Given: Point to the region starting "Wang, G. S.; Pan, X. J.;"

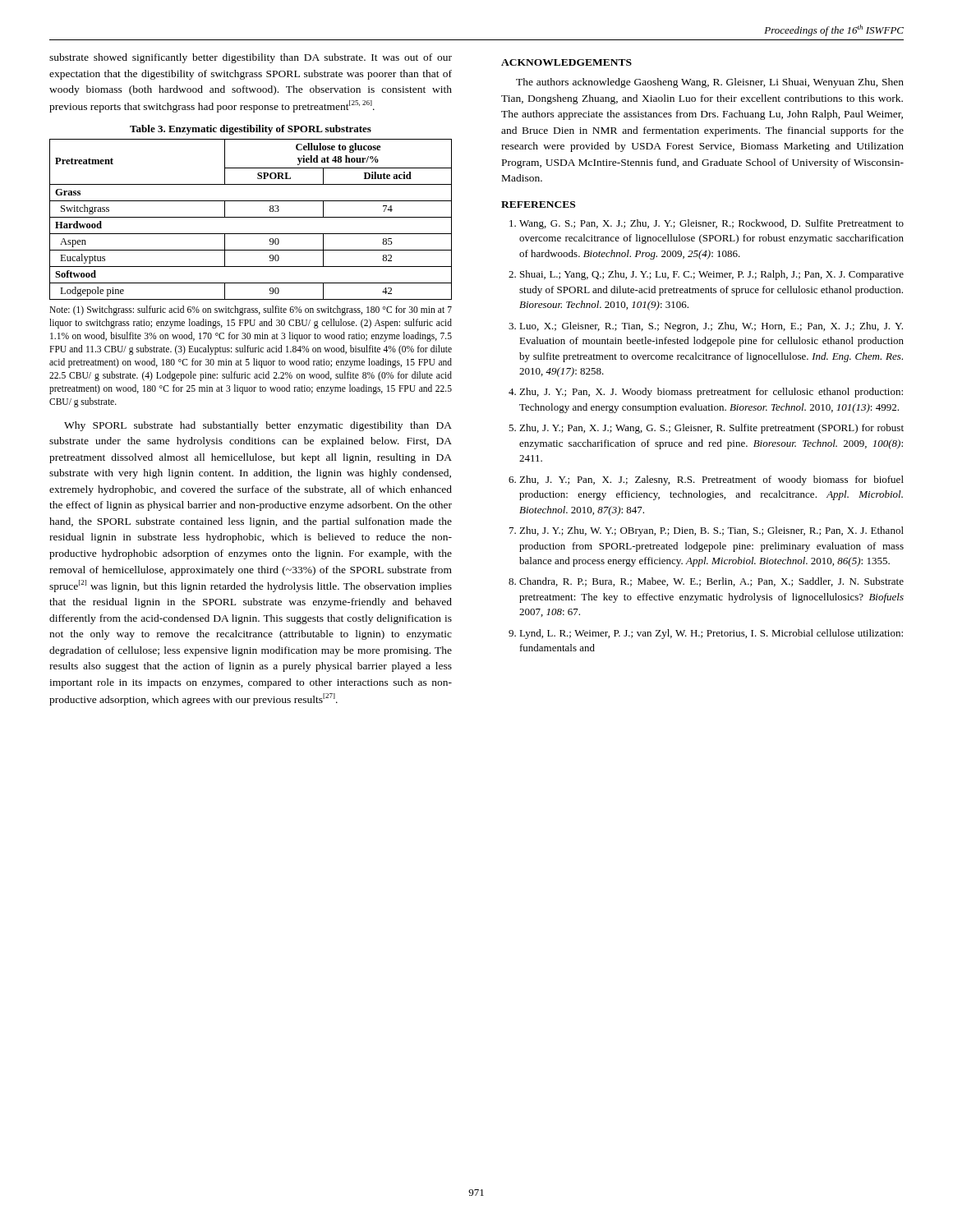Looking at the screenshot, I should (x=711, y=238).
